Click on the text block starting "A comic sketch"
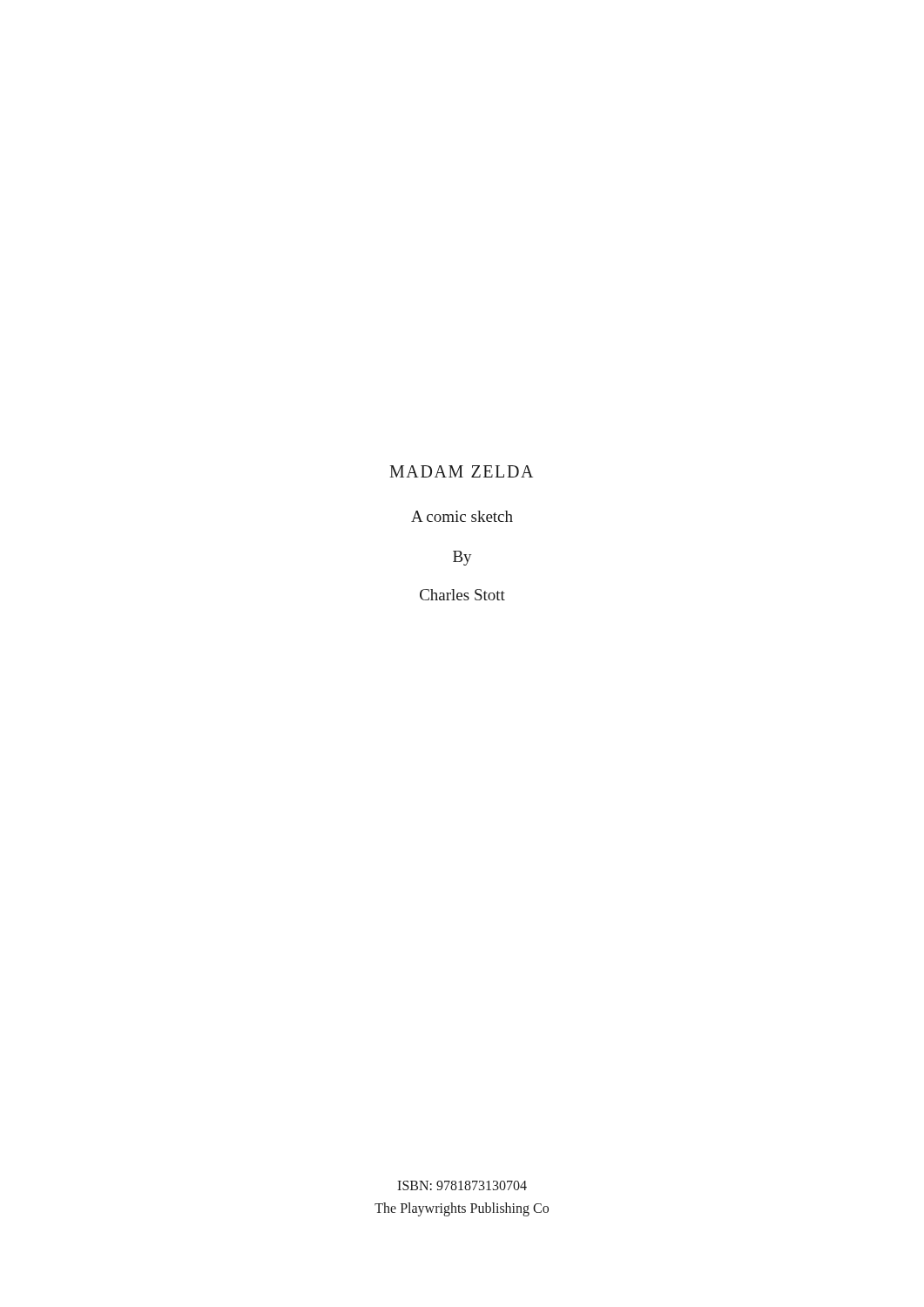Viewport: 924px width, 1307px height. (x=462, y=516)
